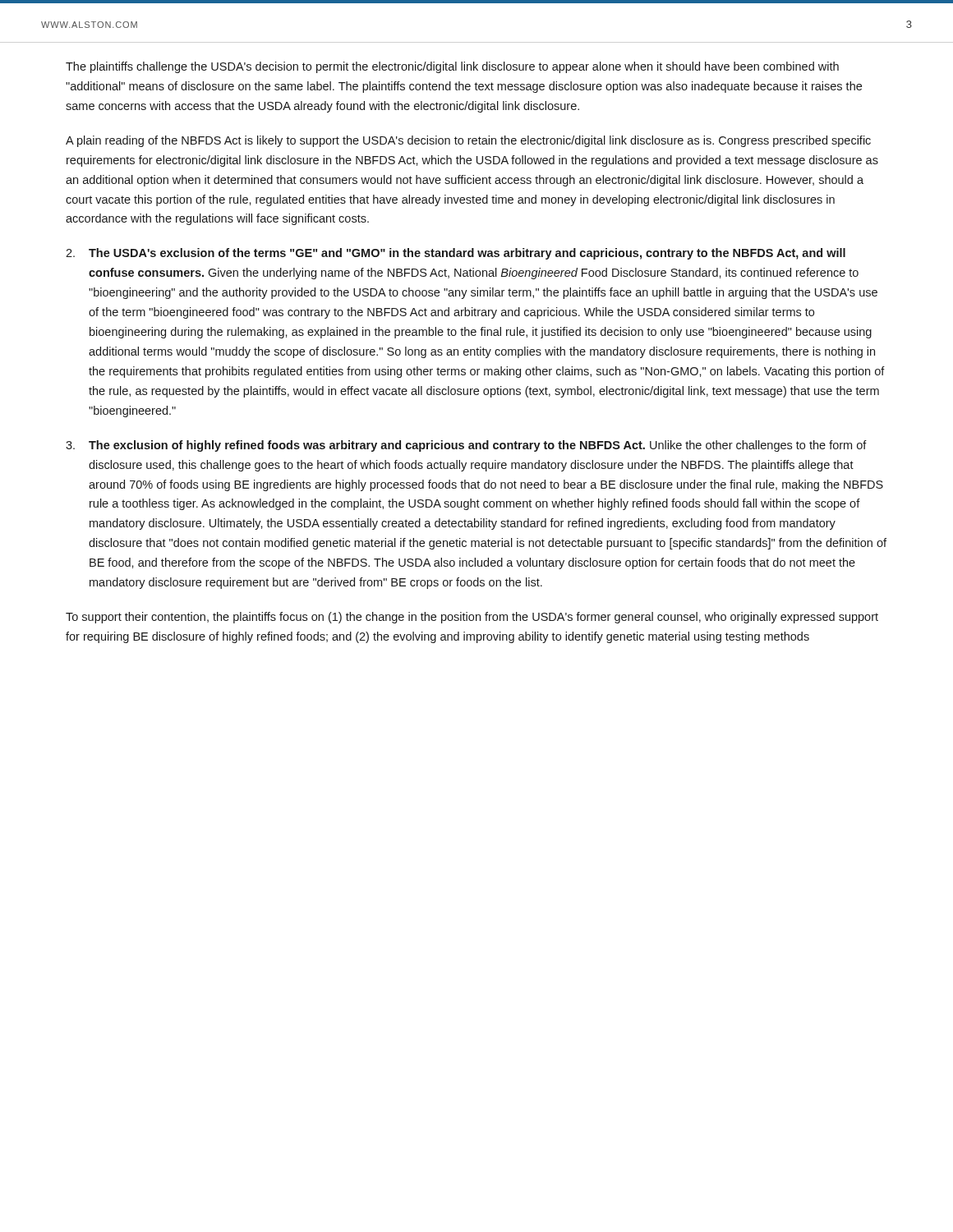Click on the text block with the text "A plain reading of the"
Image resolution: width=953 pixels, height=1232 pixels.
[x=472, y=180]
